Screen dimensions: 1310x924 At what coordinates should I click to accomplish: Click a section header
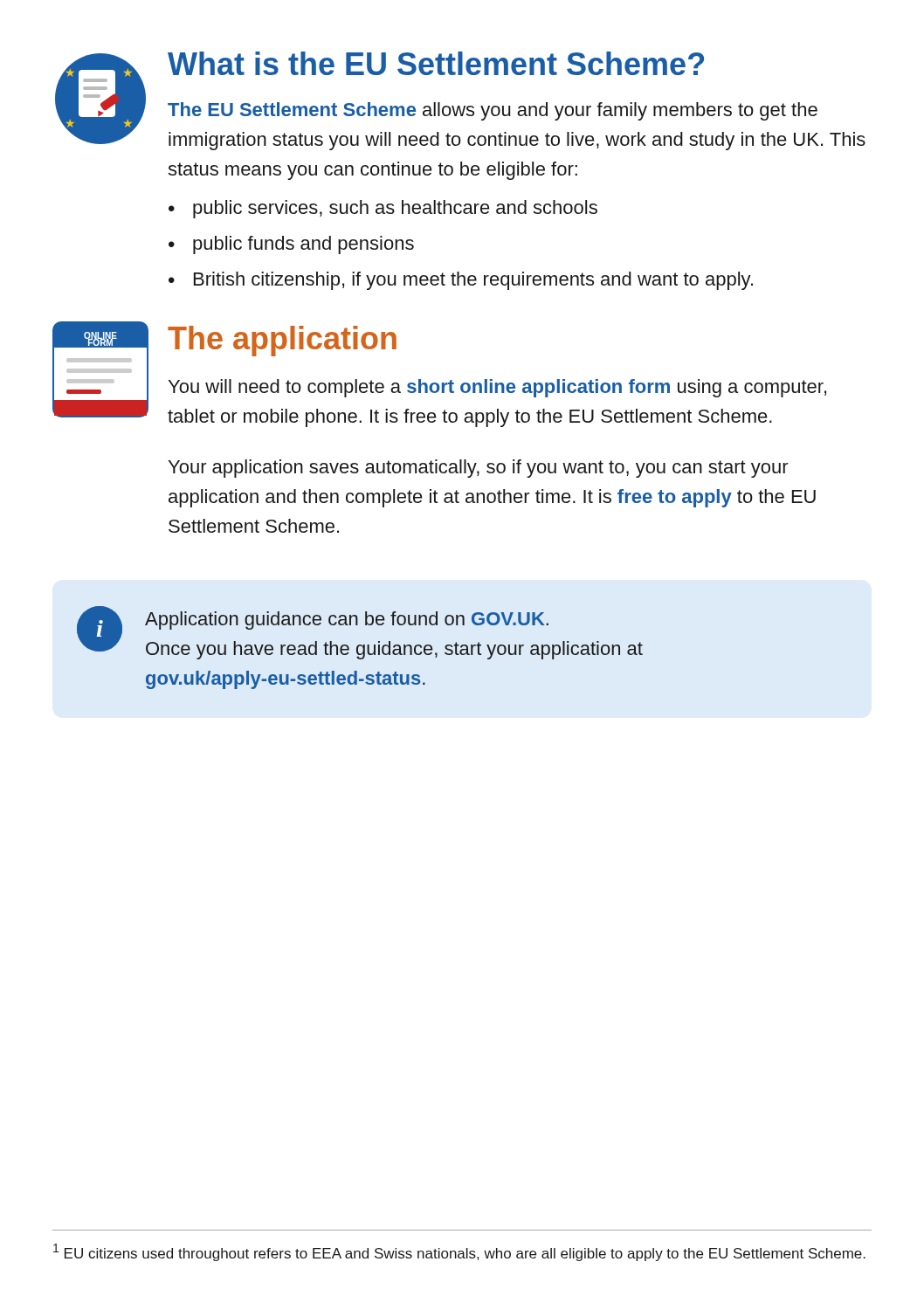283,339
